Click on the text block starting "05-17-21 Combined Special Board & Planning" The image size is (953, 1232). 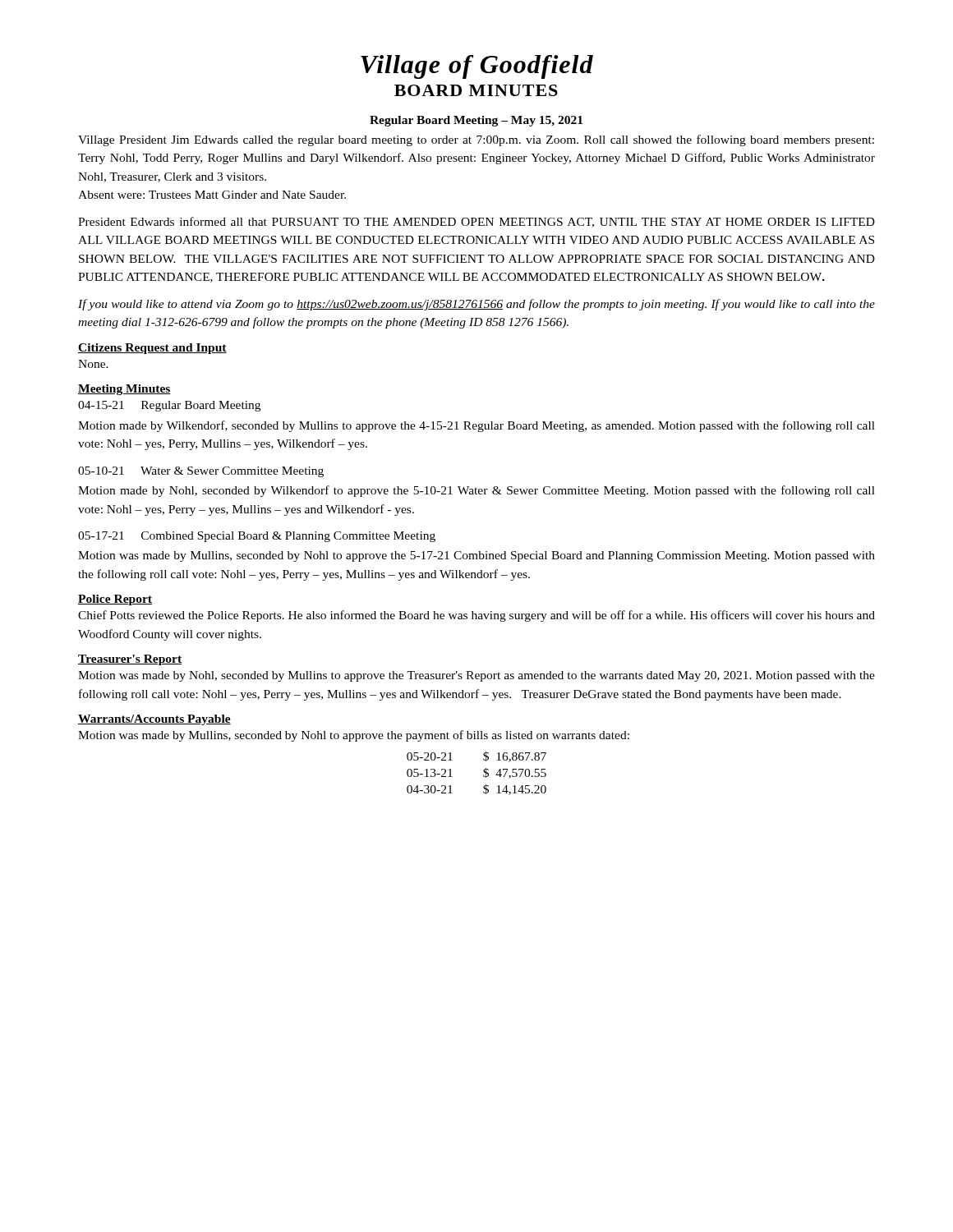257,535
